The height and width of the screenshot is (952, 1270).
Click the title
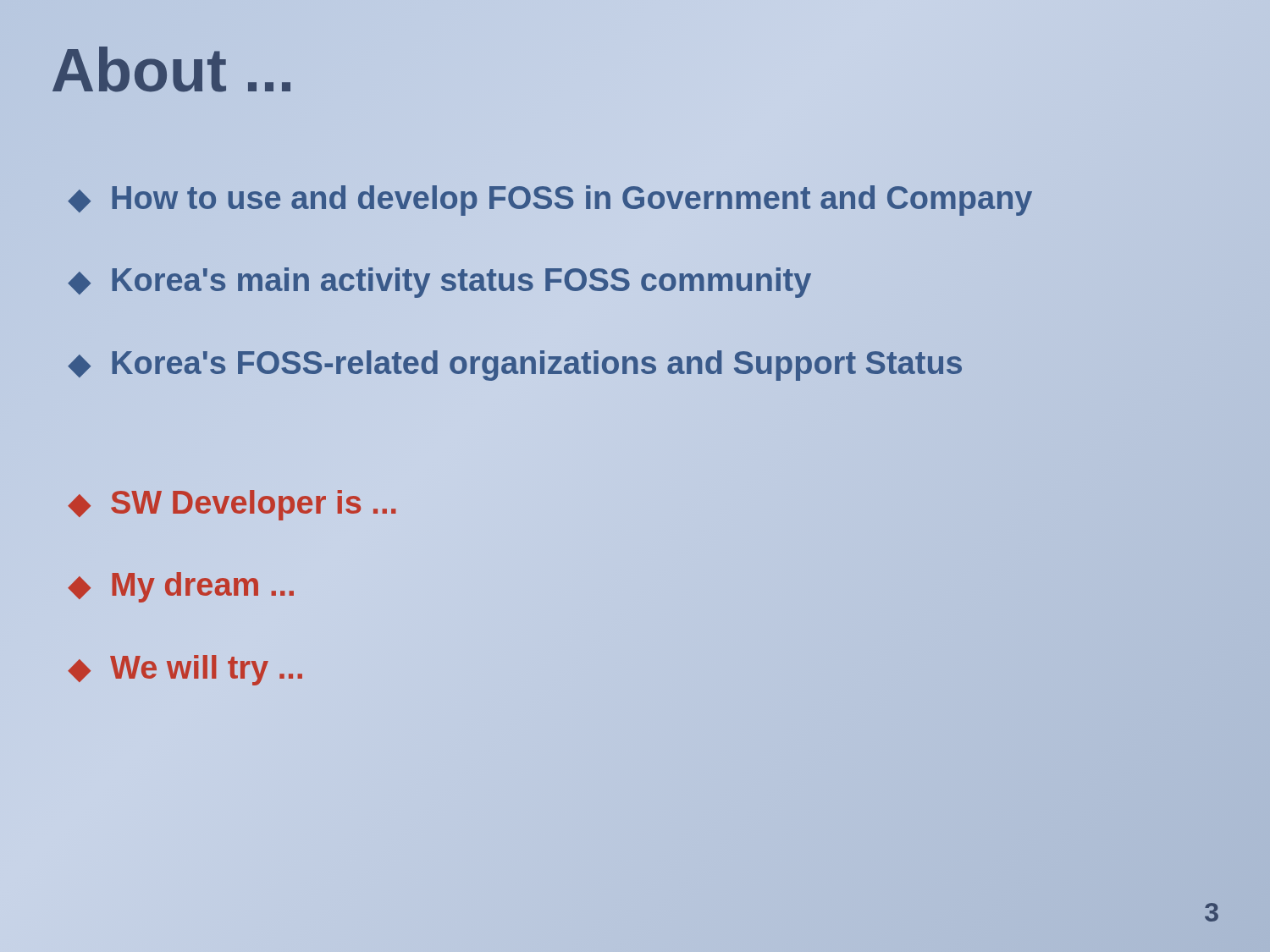coord(173,70)
